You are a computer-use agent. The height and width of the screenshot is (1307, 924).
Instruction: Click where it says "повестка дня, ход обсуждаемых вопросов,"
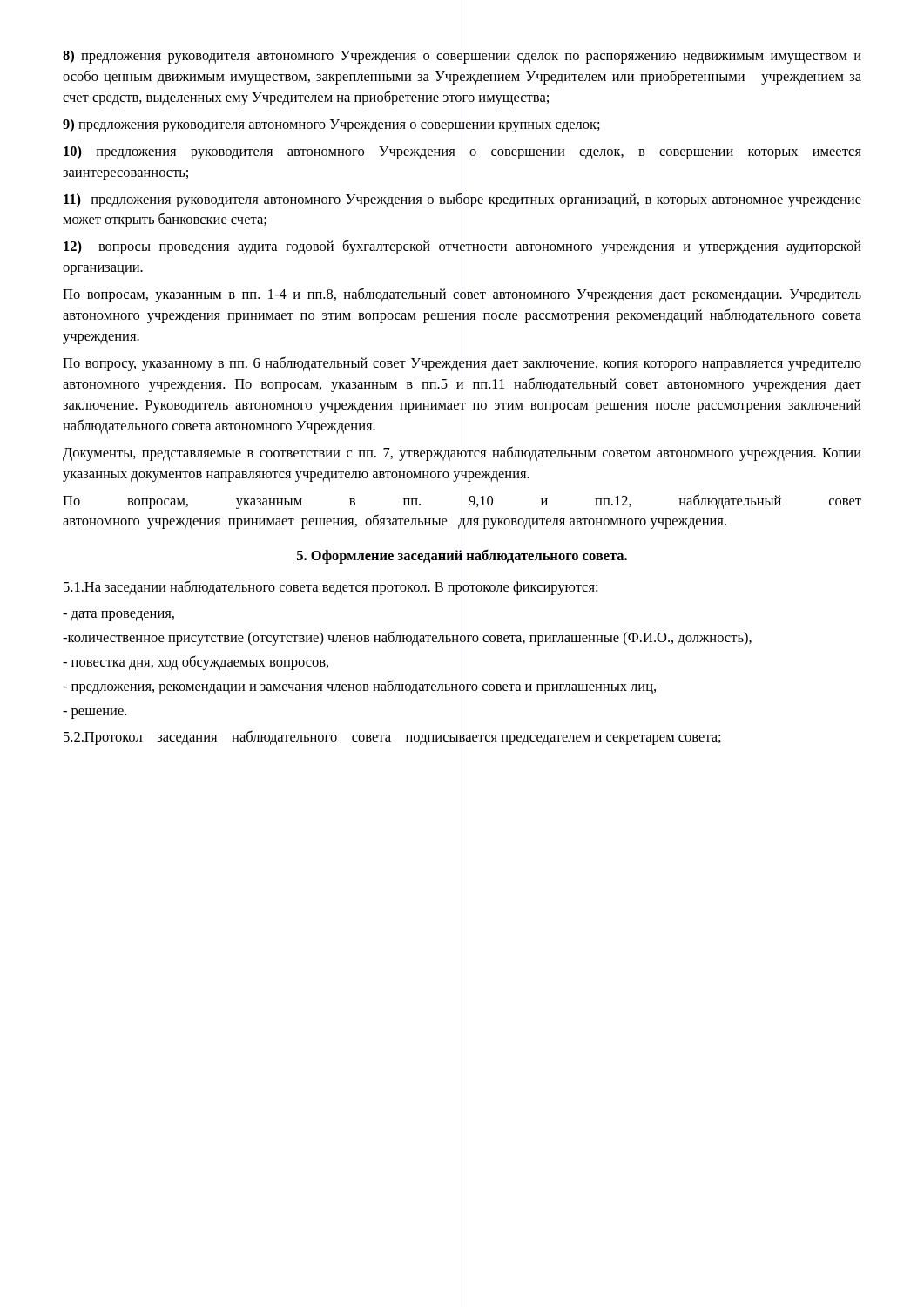pos(196,662)
